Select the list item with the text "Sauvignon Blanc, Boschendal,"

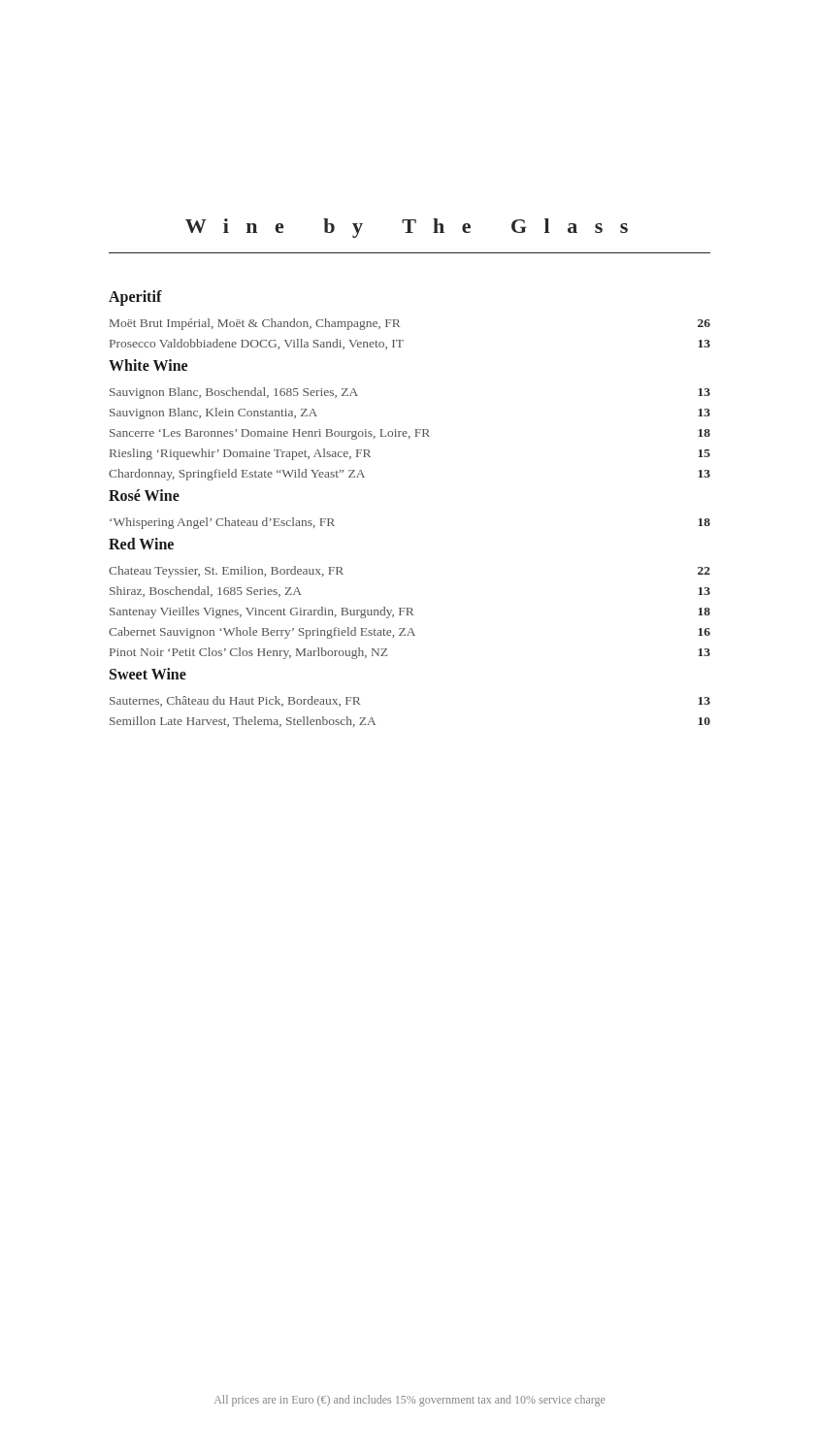[x=238, y=393]
